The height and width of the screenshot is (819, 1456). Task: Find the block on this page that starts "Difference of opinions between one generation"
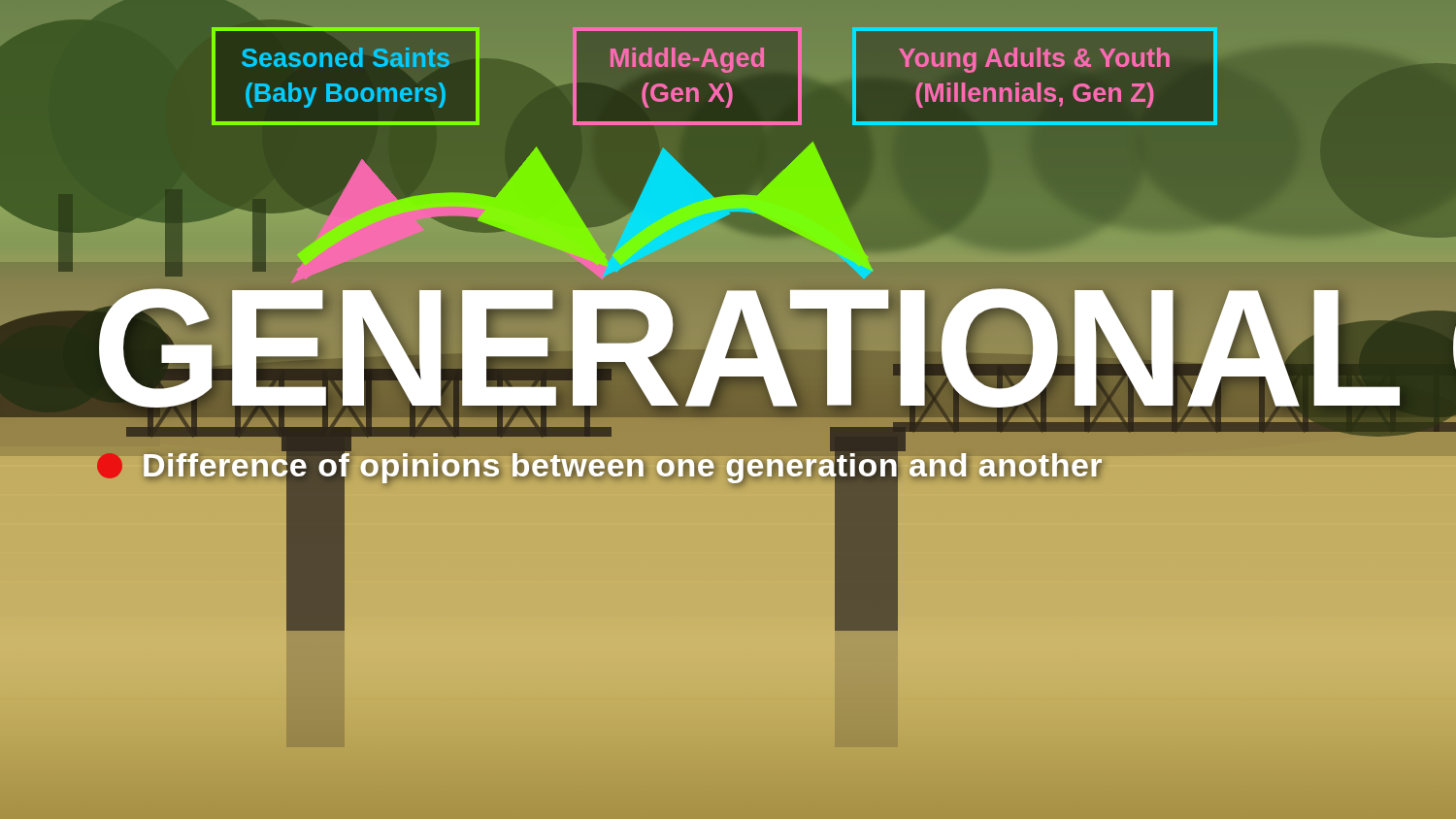pyautogui.click(x=600, y=465)
